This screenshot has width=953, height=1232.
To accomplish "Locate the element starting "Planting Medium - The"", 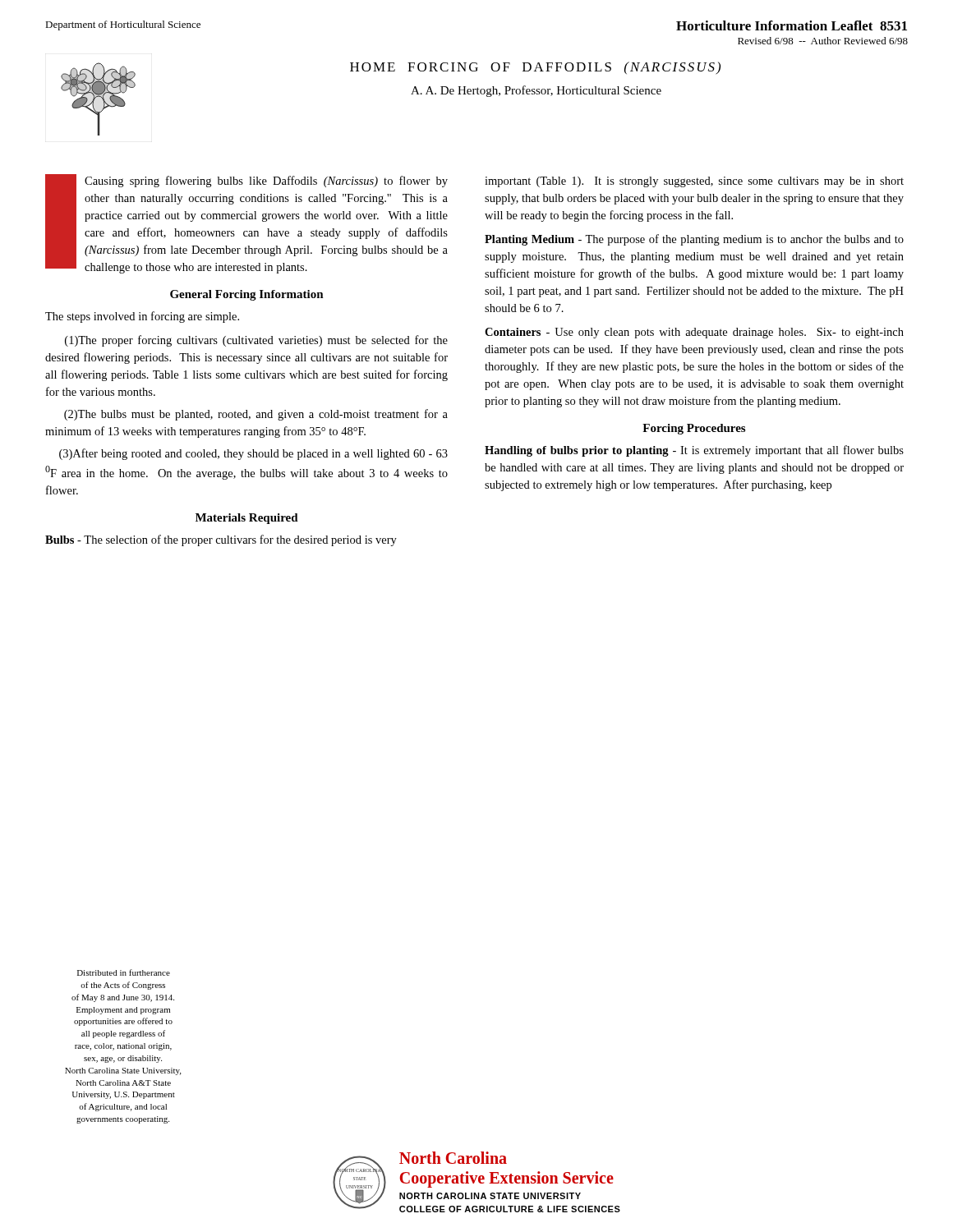I will pos(694,274).
